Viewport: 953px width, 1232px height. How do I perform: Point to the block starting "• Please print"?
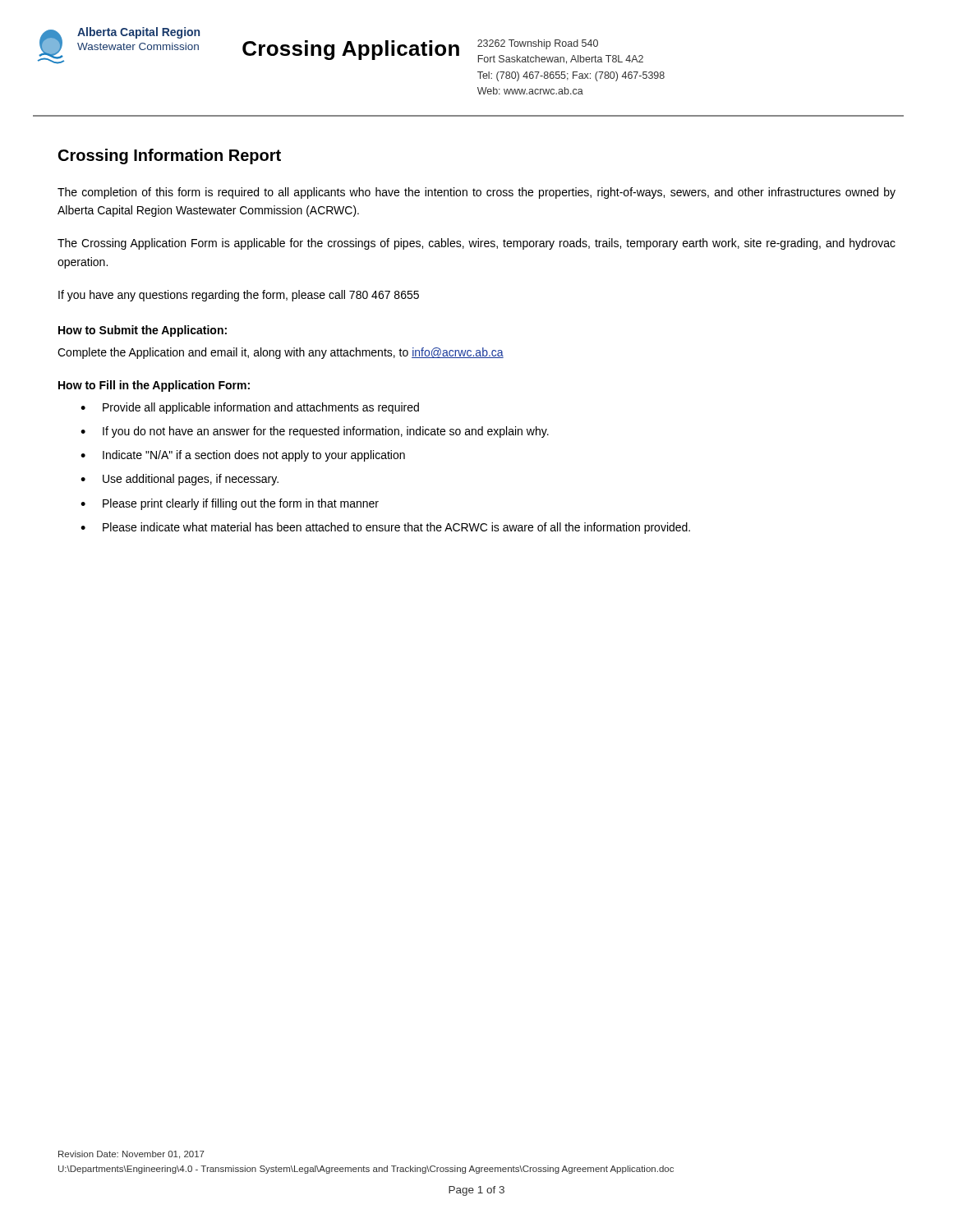click(230, 505)
